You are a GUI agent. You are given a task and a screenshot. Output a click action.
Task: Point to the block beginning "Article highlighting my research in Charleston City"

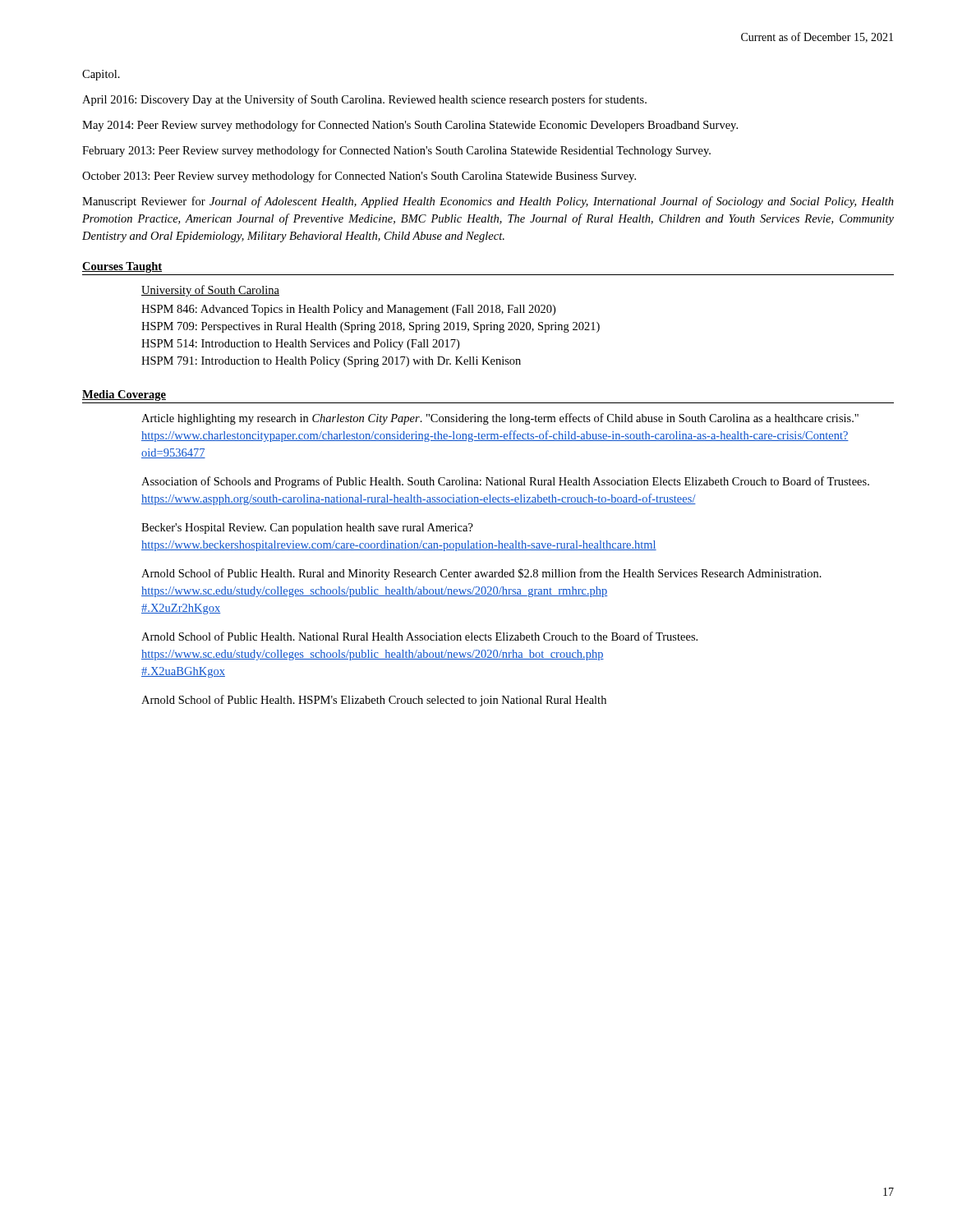(518, 436)
